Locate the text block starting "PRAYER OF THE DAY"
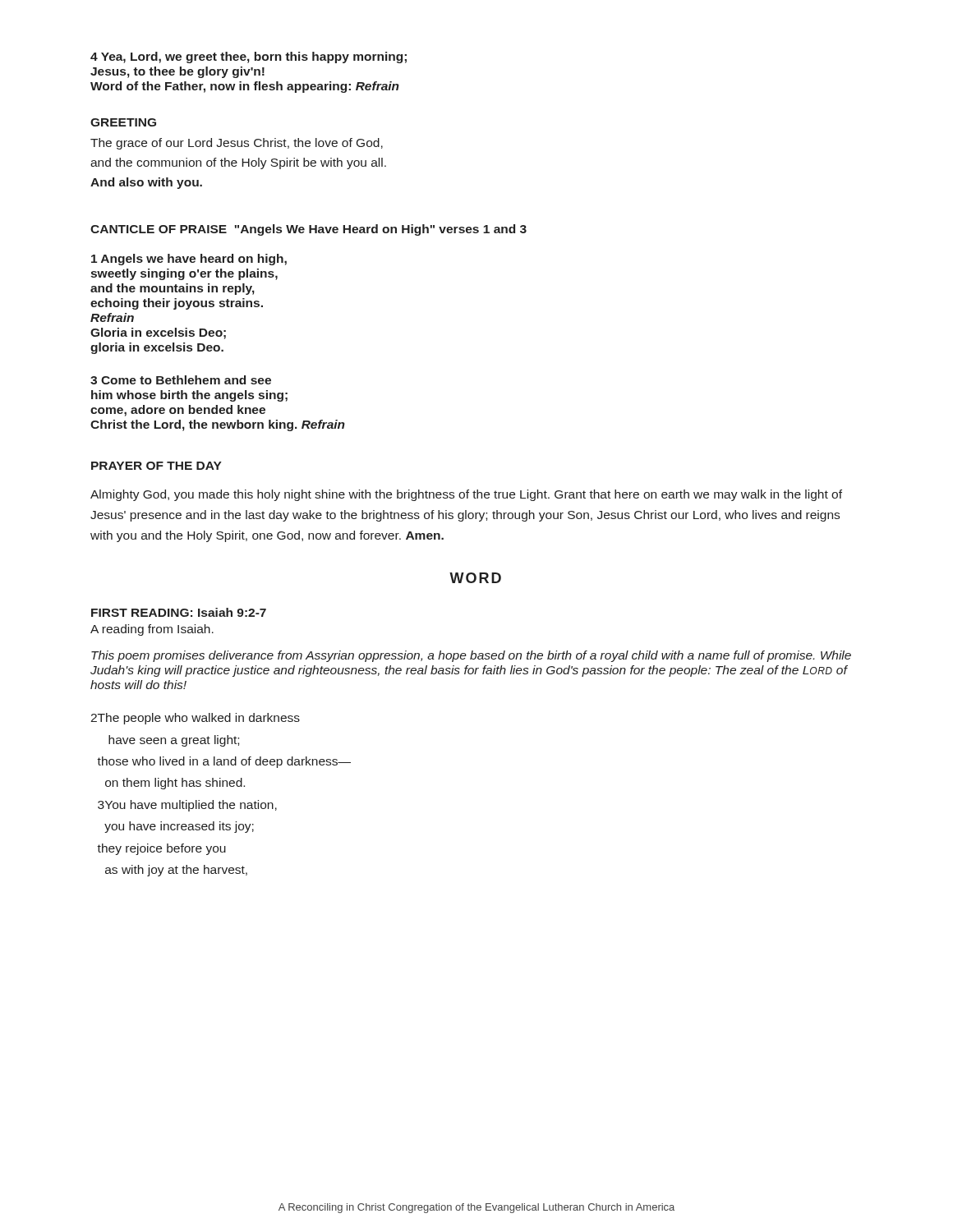Screen dimensions: 1232x953 [x=156, y=465]
